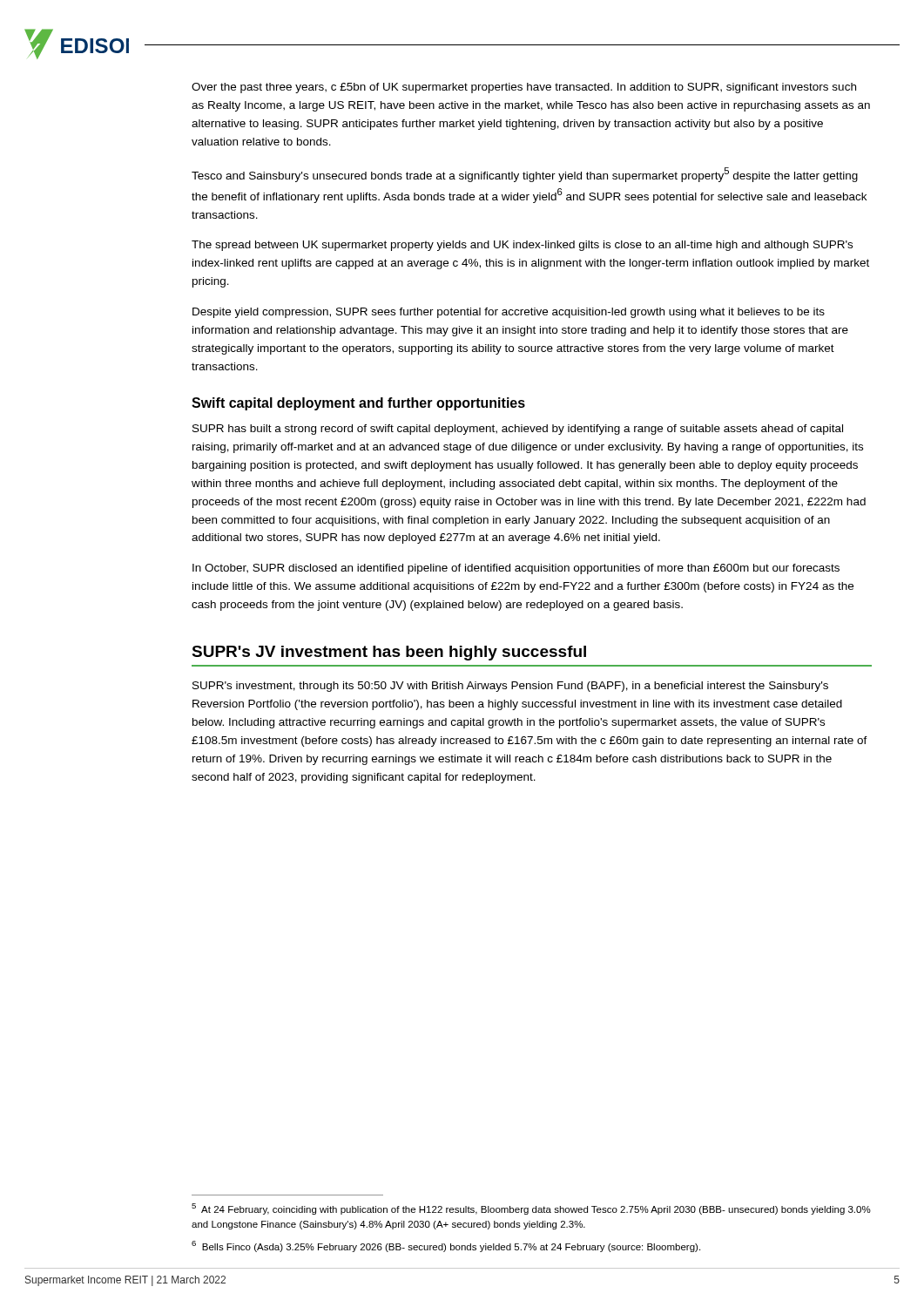924x1307 pixels.
Task: Find the element starting "6 Bells Finco (Asda) 3.25% February 2026 (BB-"
Action: tap(446, 1245)
